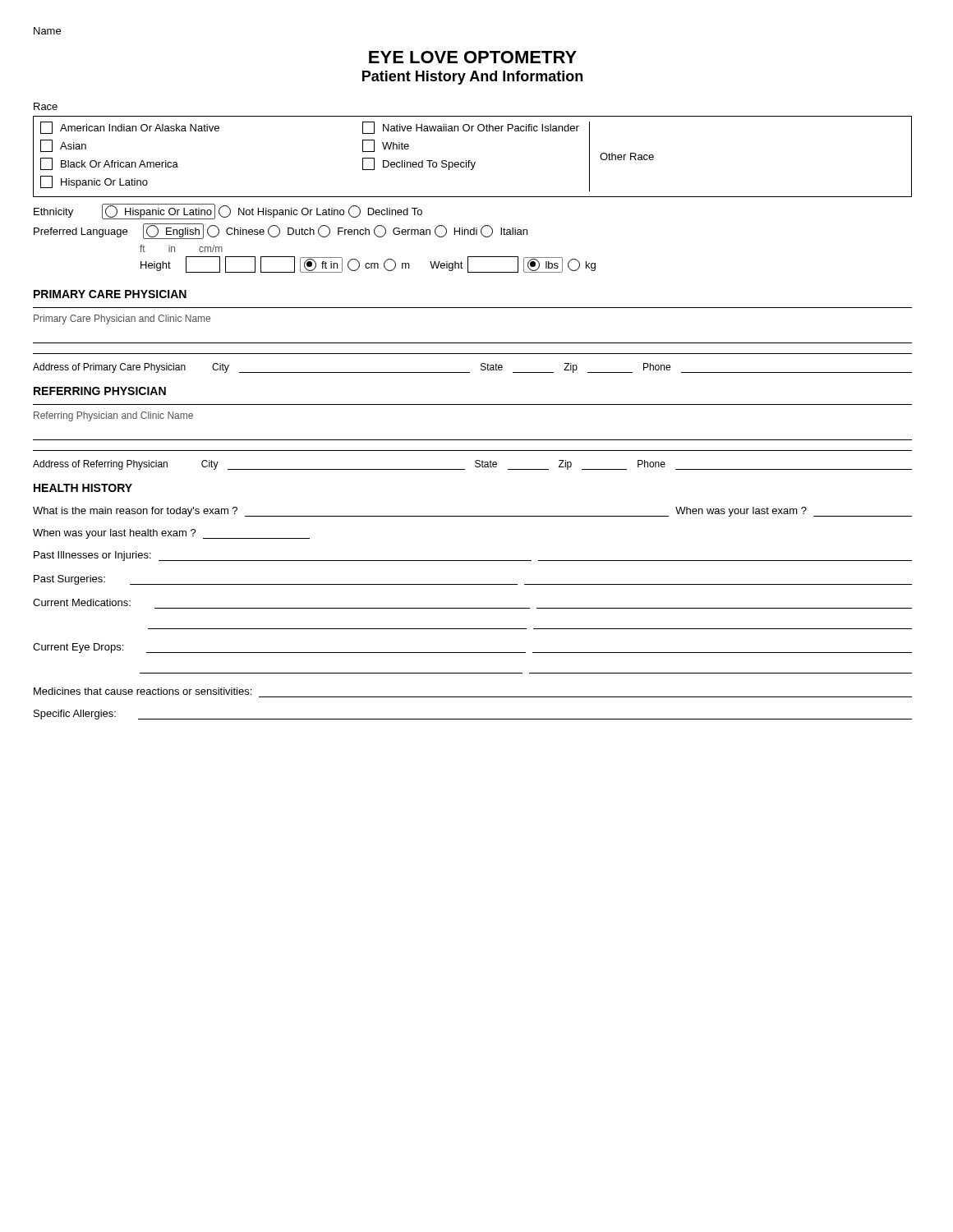Image resolution: width=953 pixels, height=1232 pixels.
Task: Select the text starting "Referring Physician and Clinic Name"
Action: coord(113,416)
